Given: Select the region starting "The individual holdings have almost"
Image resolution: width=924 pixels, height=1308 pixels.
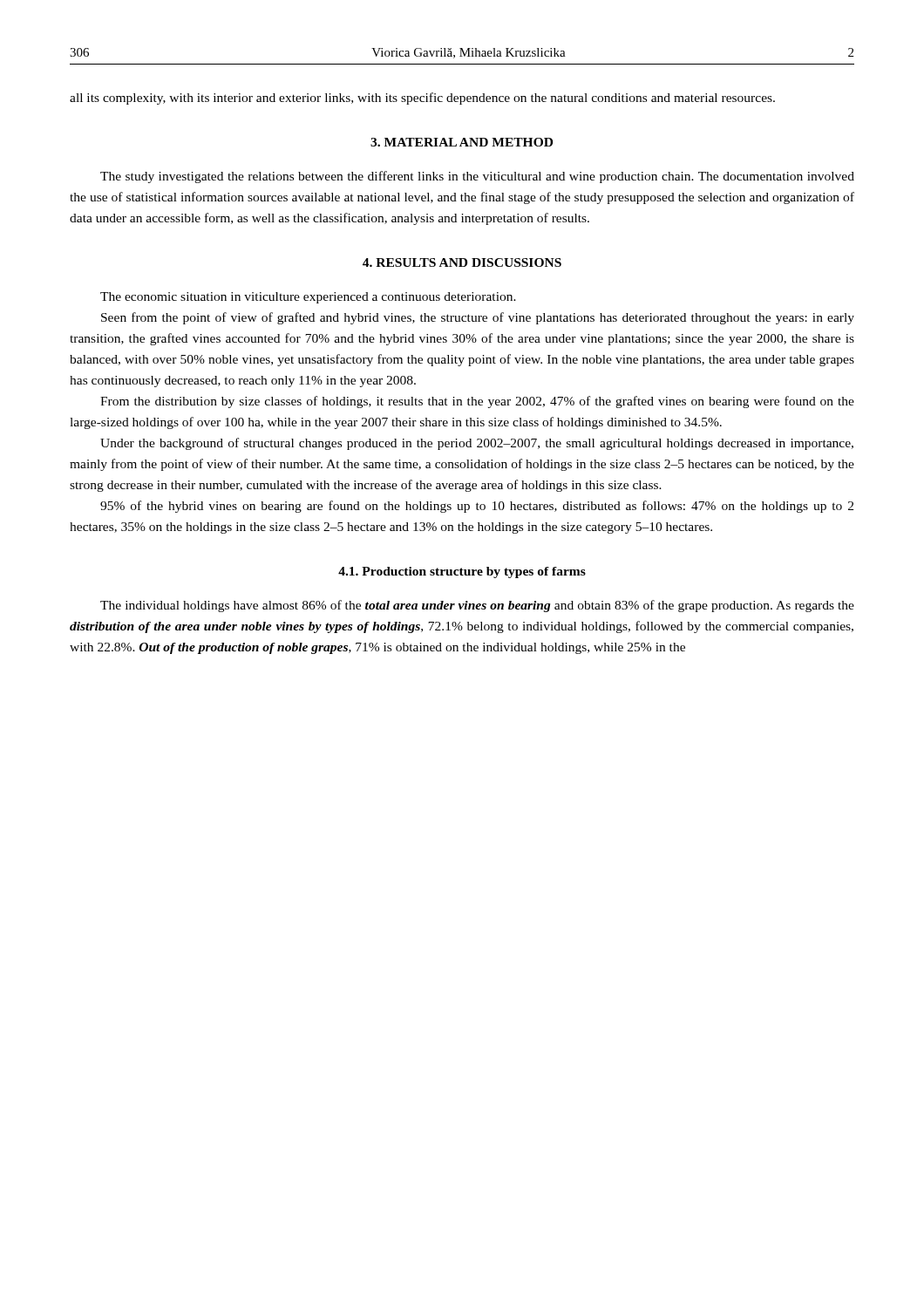Looking at the screenshot, I should pos(462,626).
